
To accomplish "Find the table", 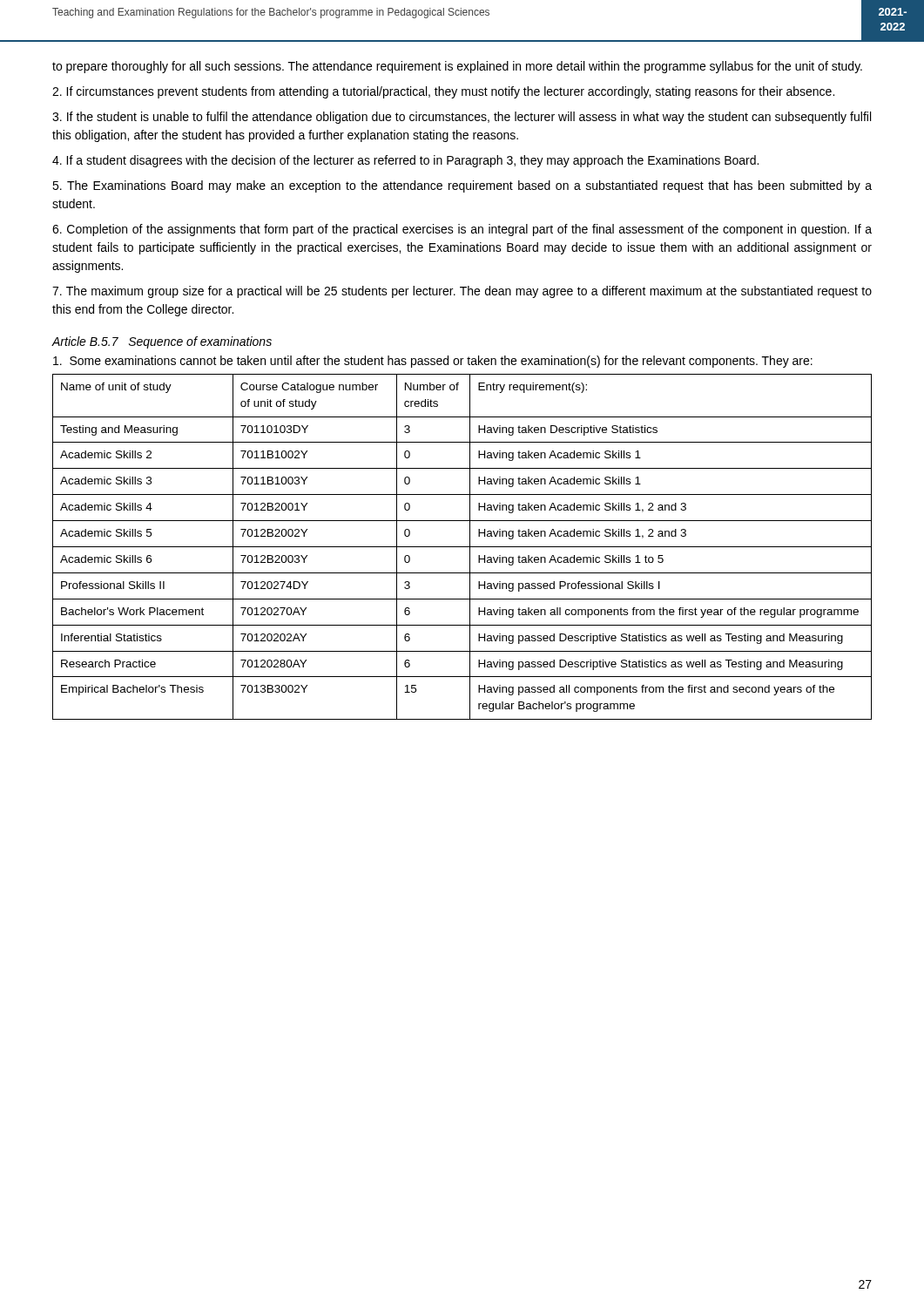I will coord(462,547).
